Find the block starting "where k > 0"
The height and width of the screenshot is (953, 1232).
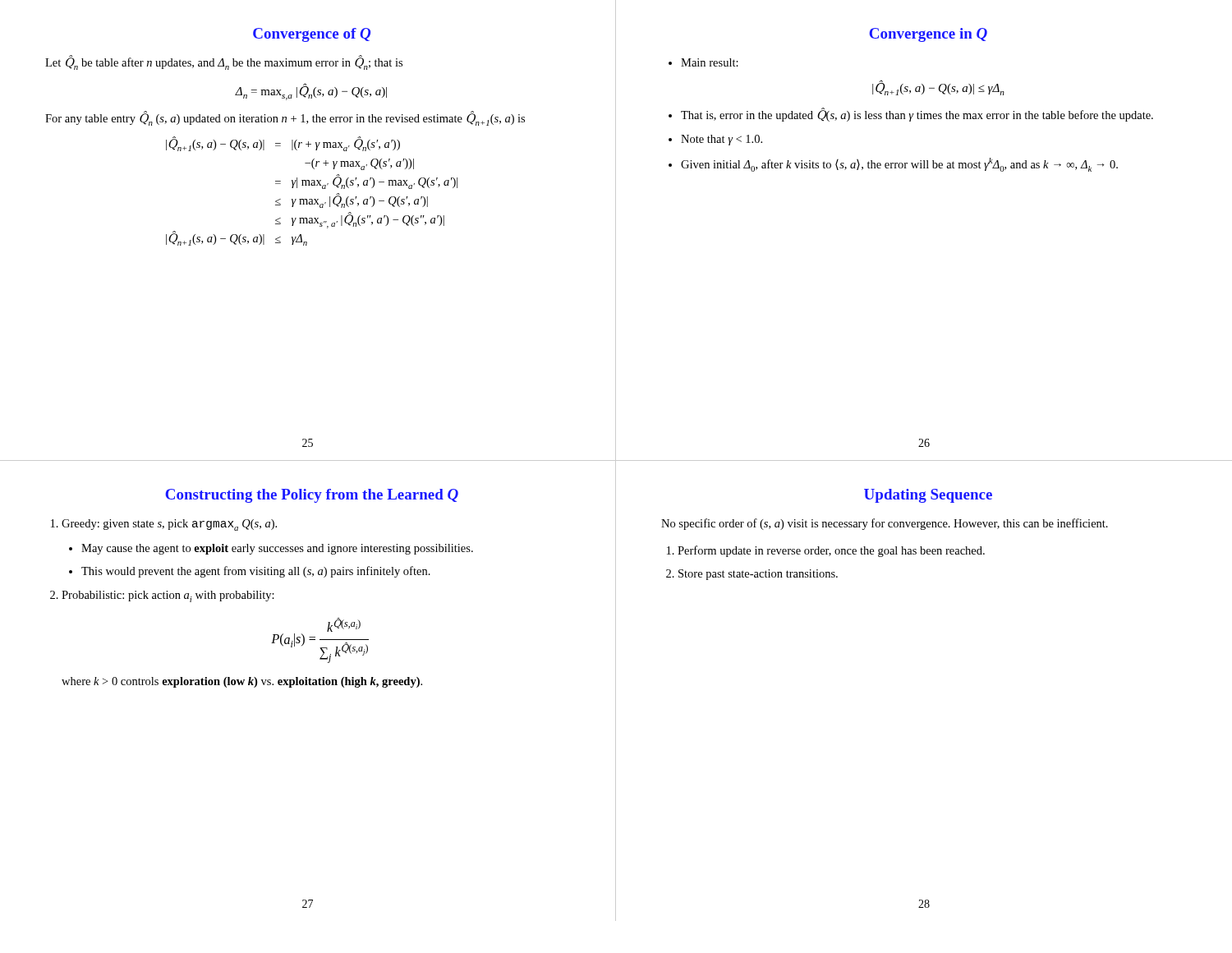[x=242, y=681]
